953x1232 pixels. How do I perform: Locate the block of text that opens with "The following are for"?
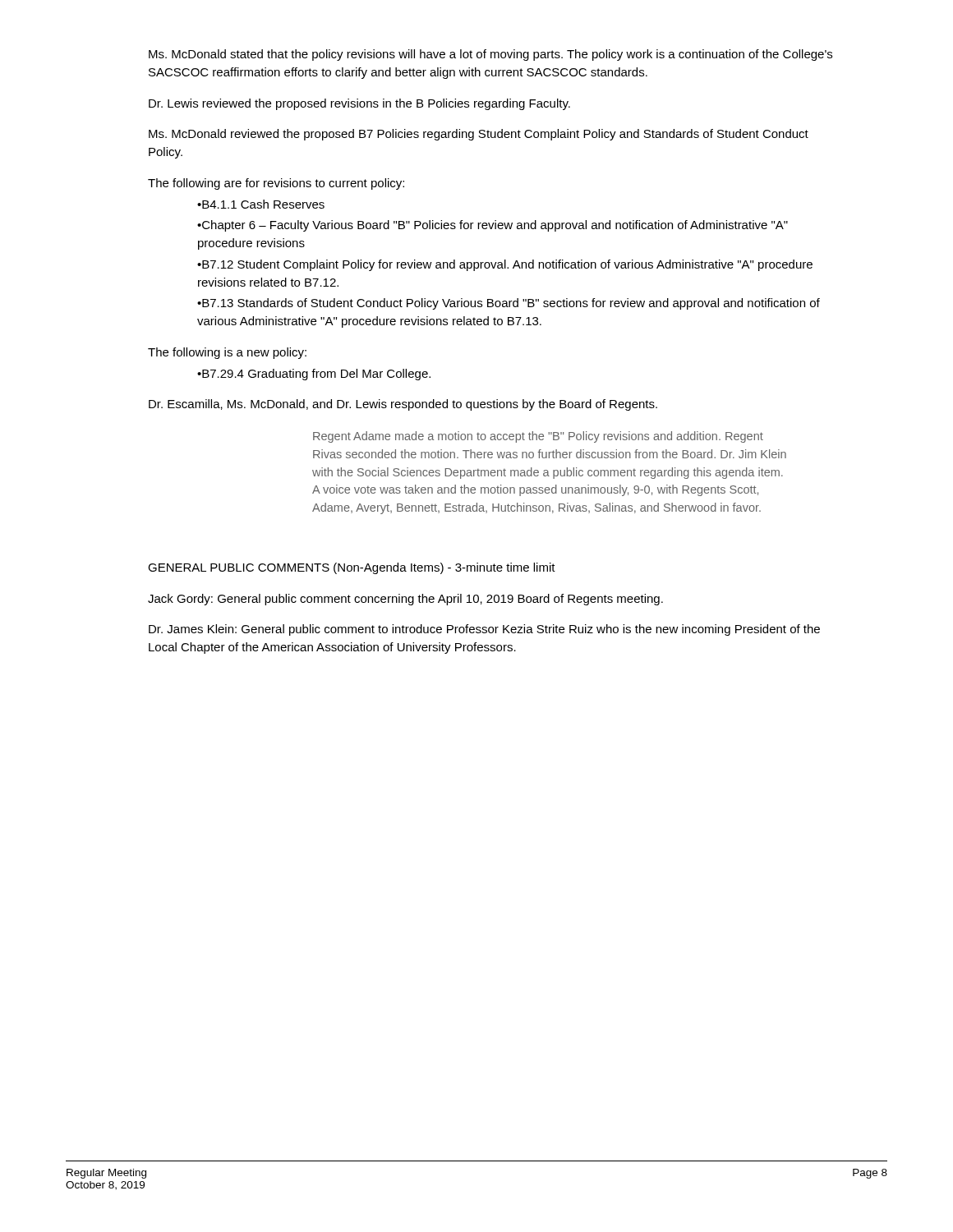click(x=277, y=183)
